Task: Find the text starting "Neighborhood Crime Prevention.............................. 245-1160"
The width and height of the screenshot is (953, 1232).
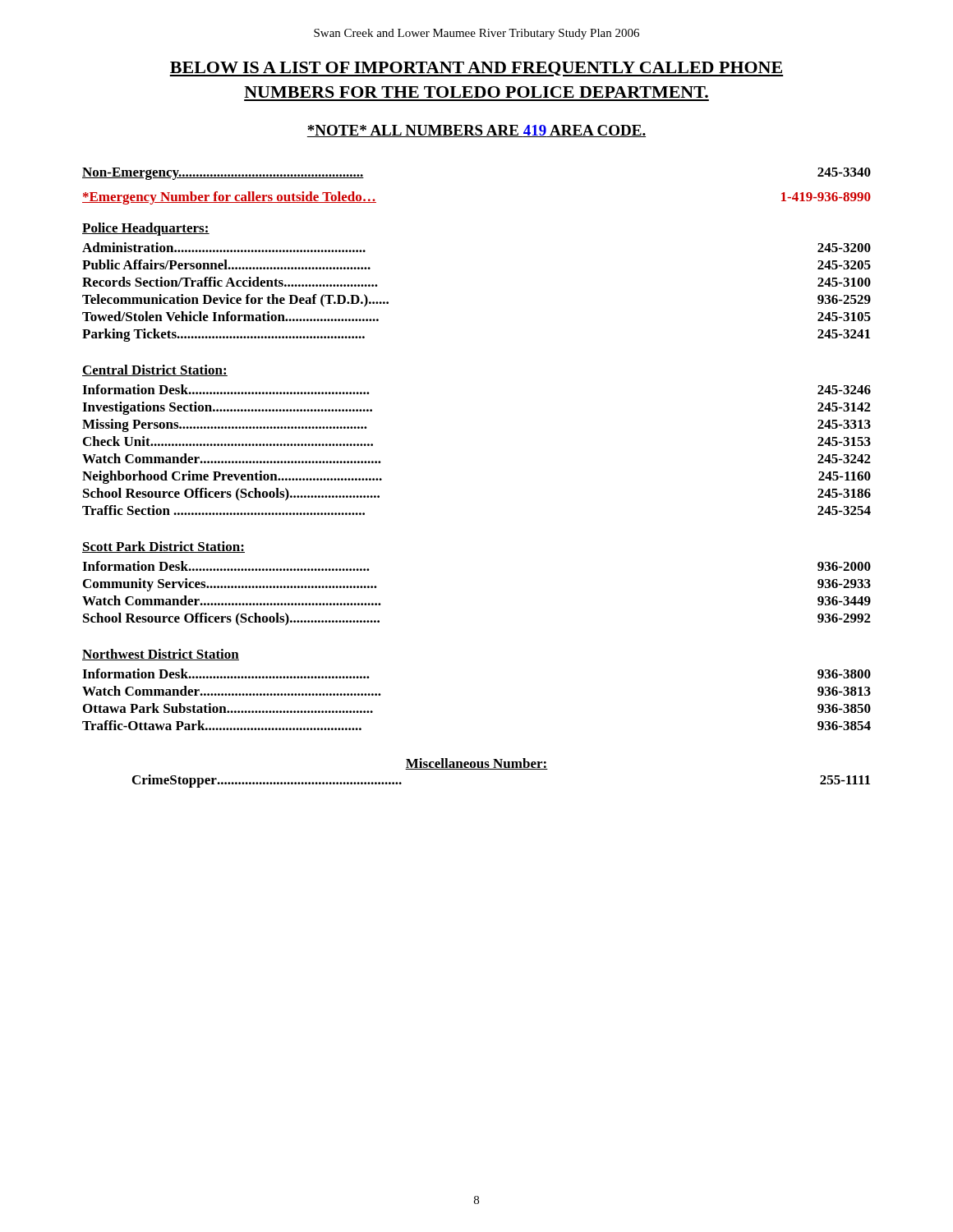Action: 233,477
